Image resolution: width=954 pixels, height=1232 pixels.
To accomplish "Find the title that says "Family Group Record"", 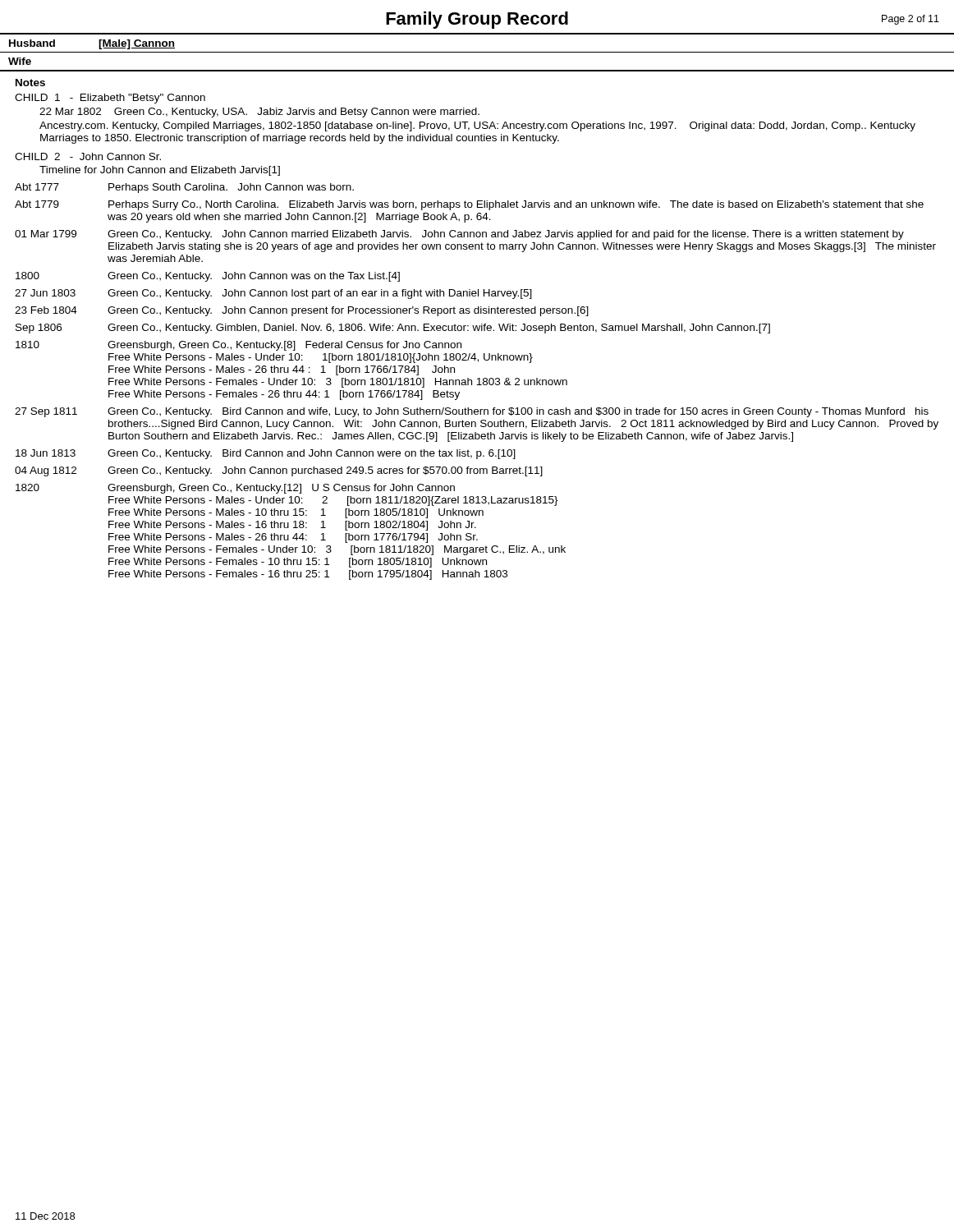I will click(470, 20).
